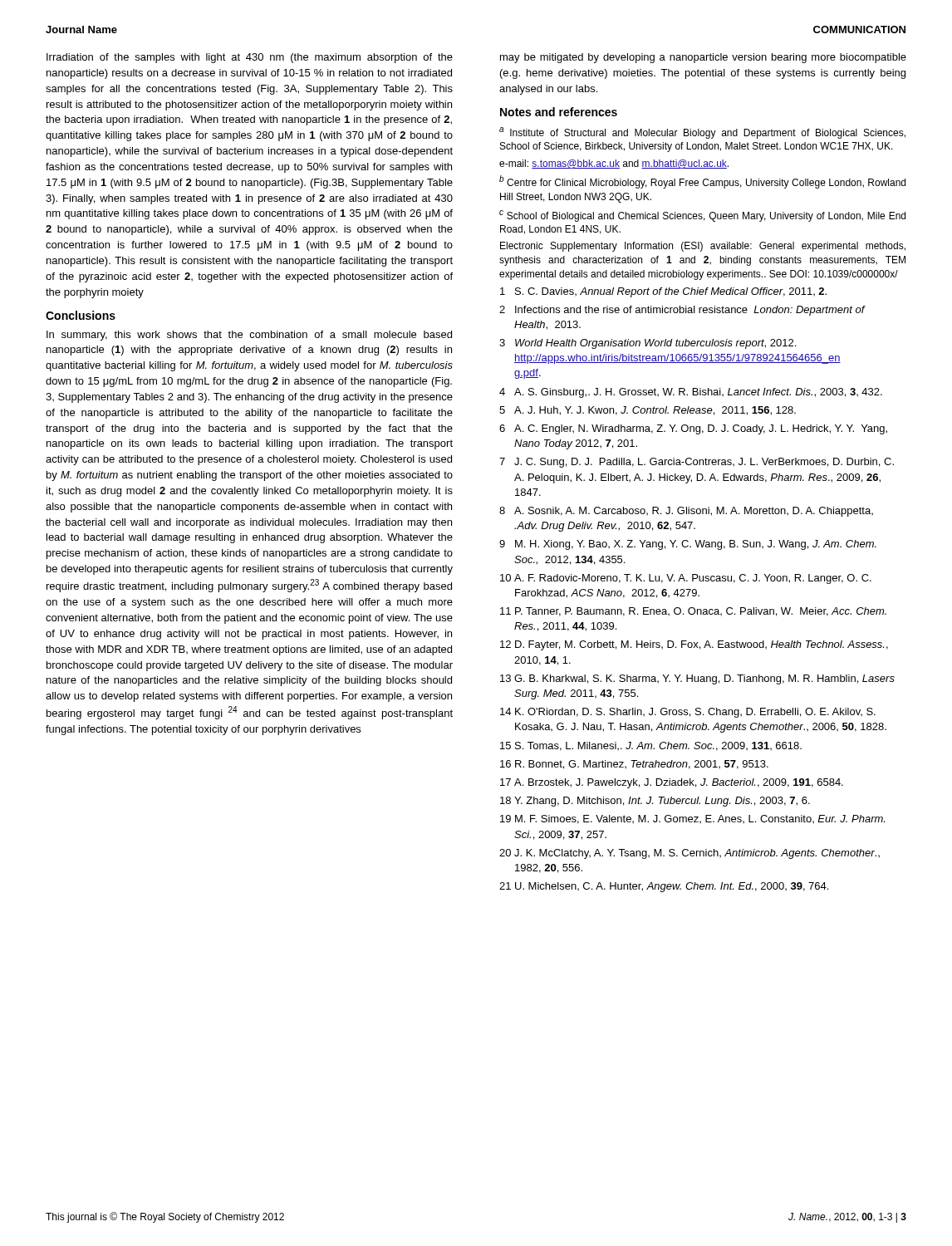The height and width of the screenshot is (1246, 952).
Task: Locate the block of text that opens with "17A. Brzostek, J. Pawelczyk, J. Dziadek, J."
Action: [x=698, y=783]
